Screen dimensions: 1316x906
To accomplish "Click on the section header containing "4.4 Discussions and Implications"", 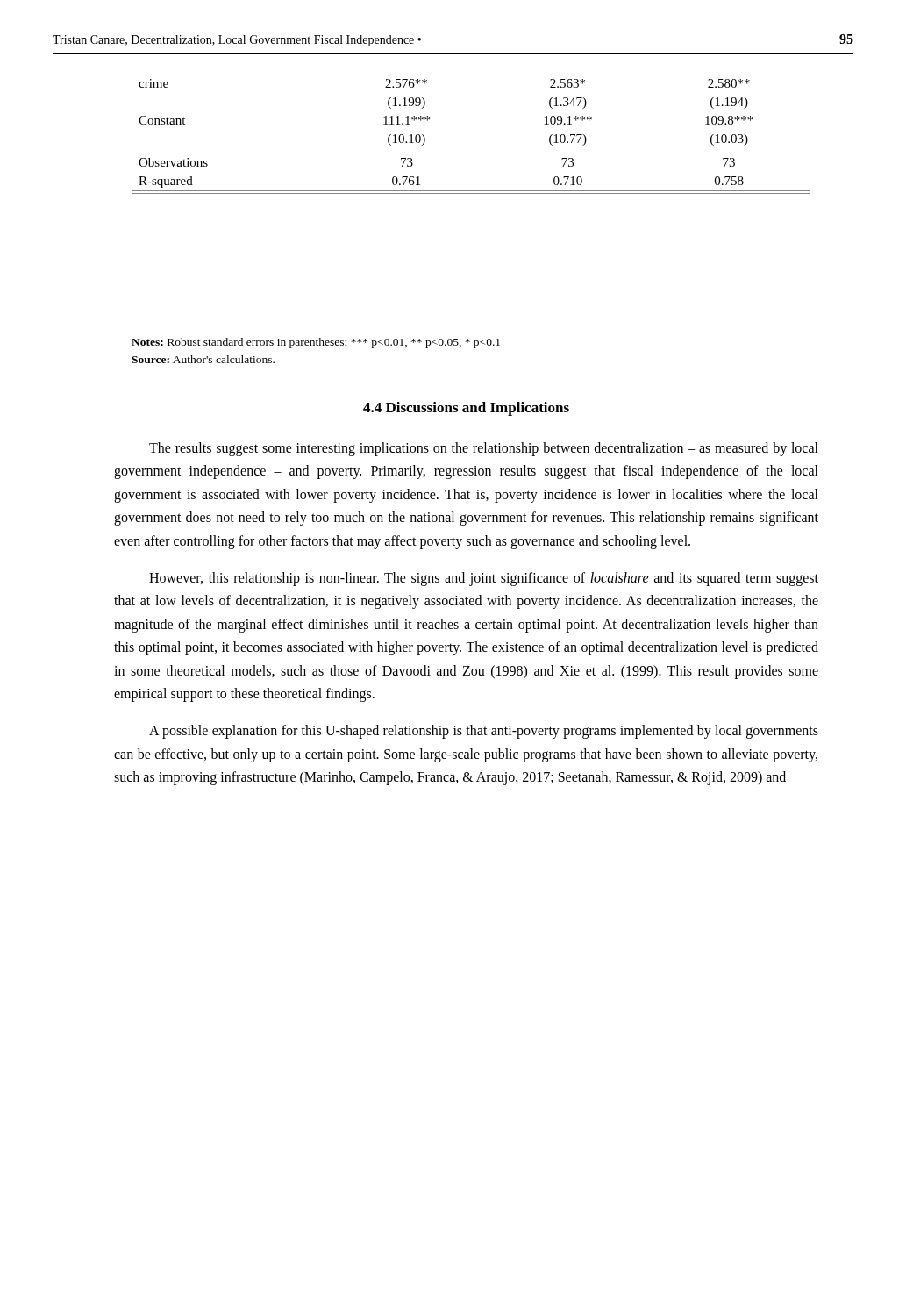I will (466, 407).
